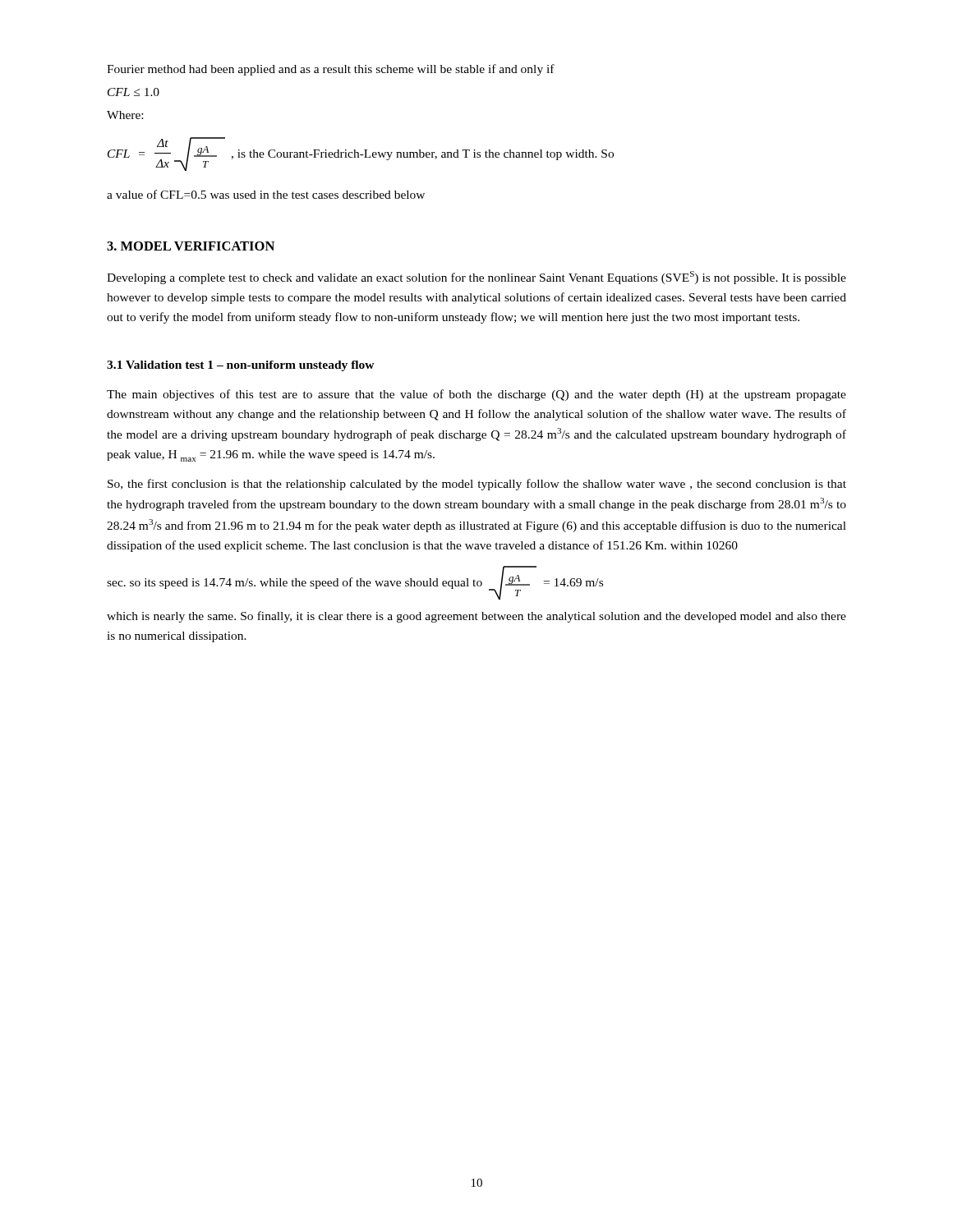Select the text block that says "The main objectives of this"

(476, 425)
